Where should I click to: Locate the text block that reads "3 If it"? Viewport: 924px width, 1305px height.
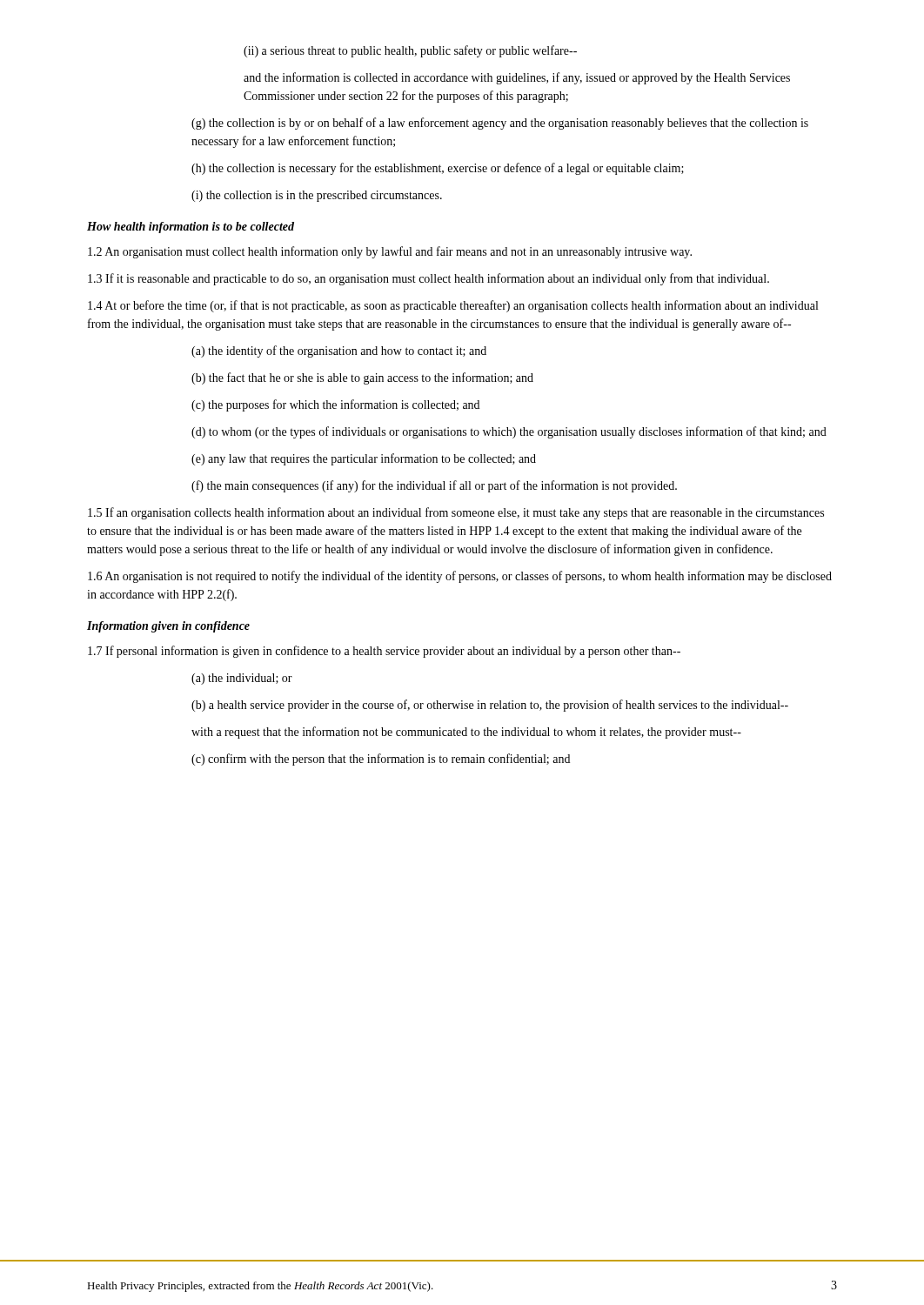pos(428,279)
